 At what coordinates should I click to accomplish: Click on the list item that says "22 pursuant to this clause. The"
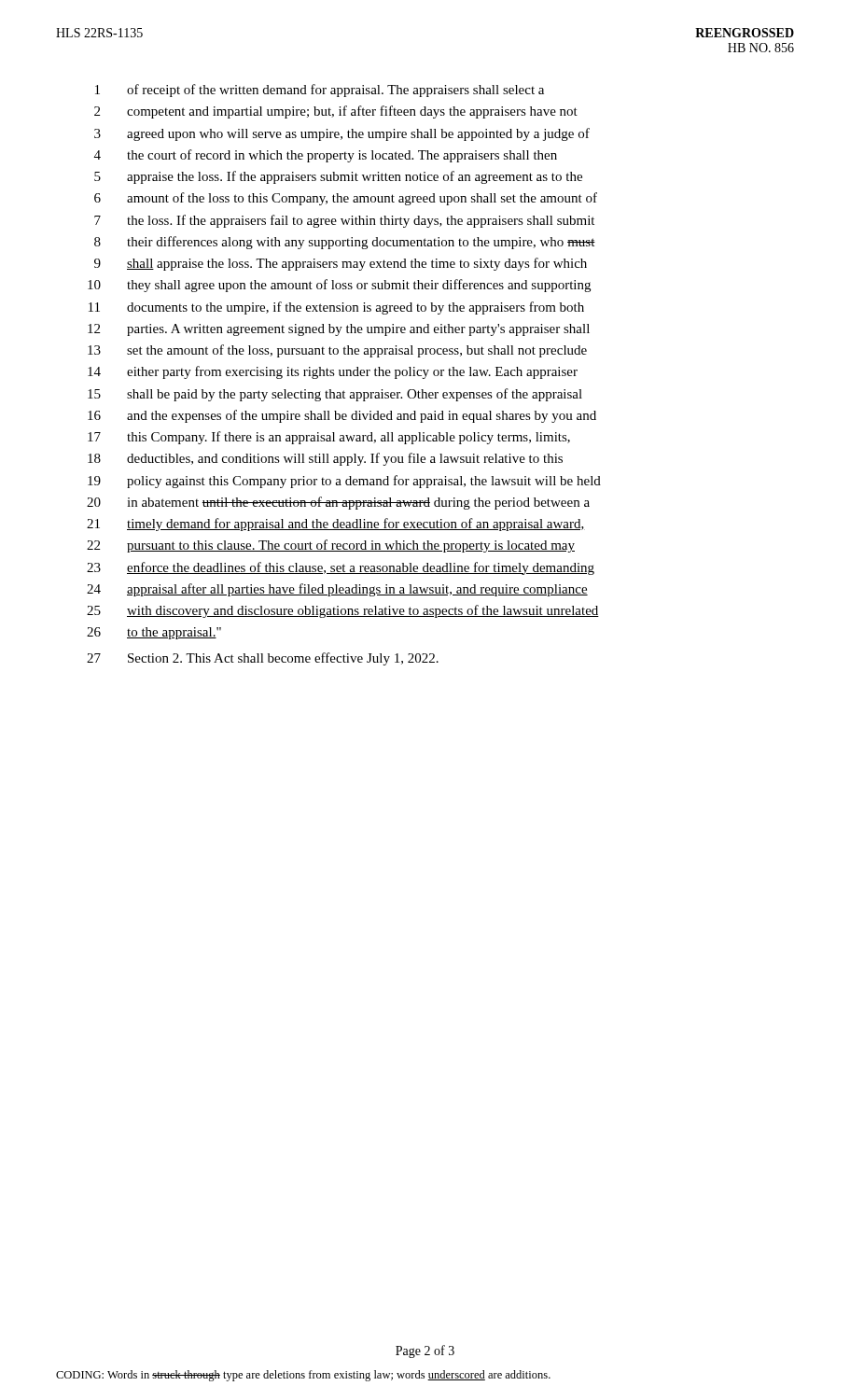[x=425, y=546]
